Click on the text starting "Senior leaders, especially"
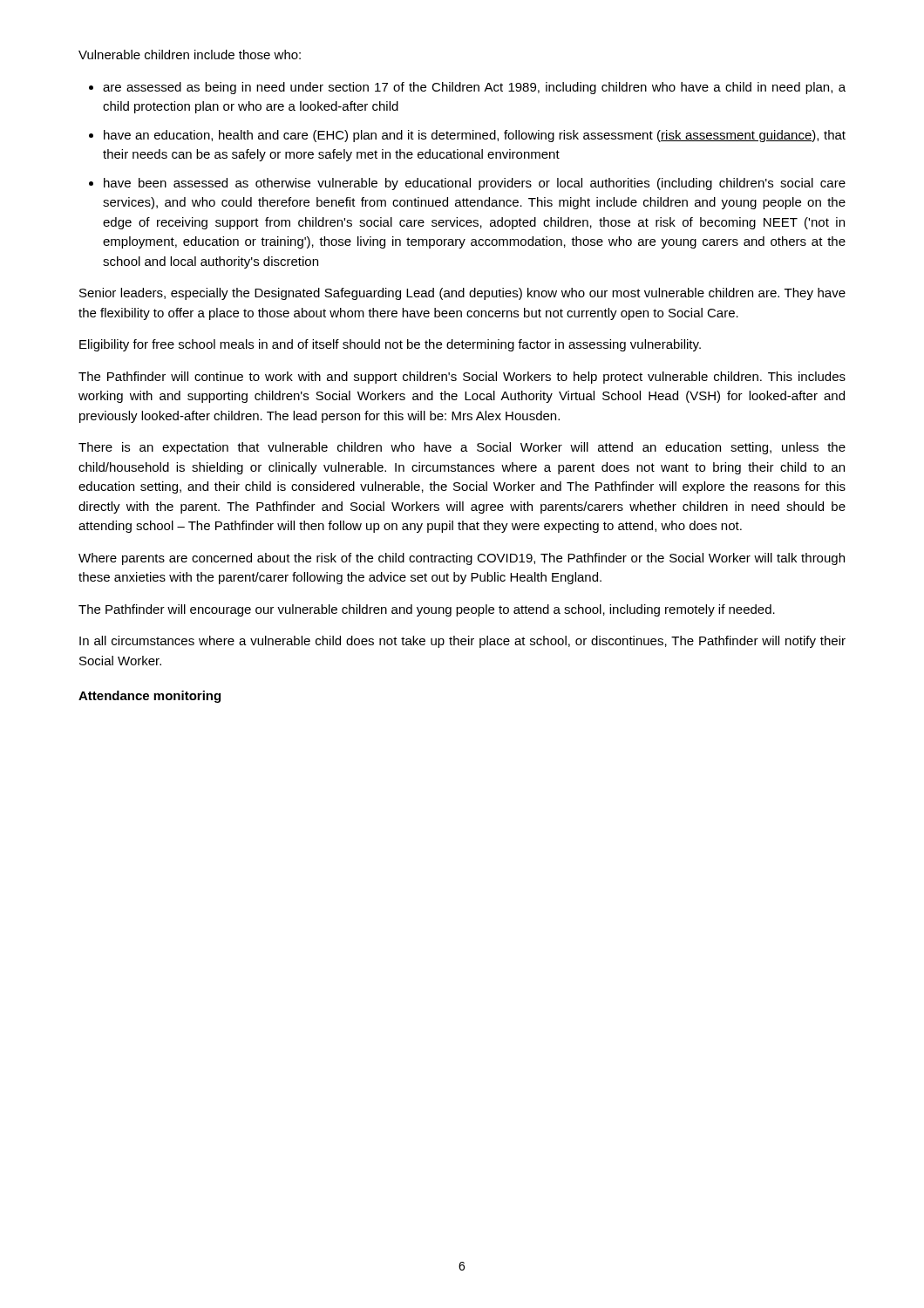 tap(462, 303)
